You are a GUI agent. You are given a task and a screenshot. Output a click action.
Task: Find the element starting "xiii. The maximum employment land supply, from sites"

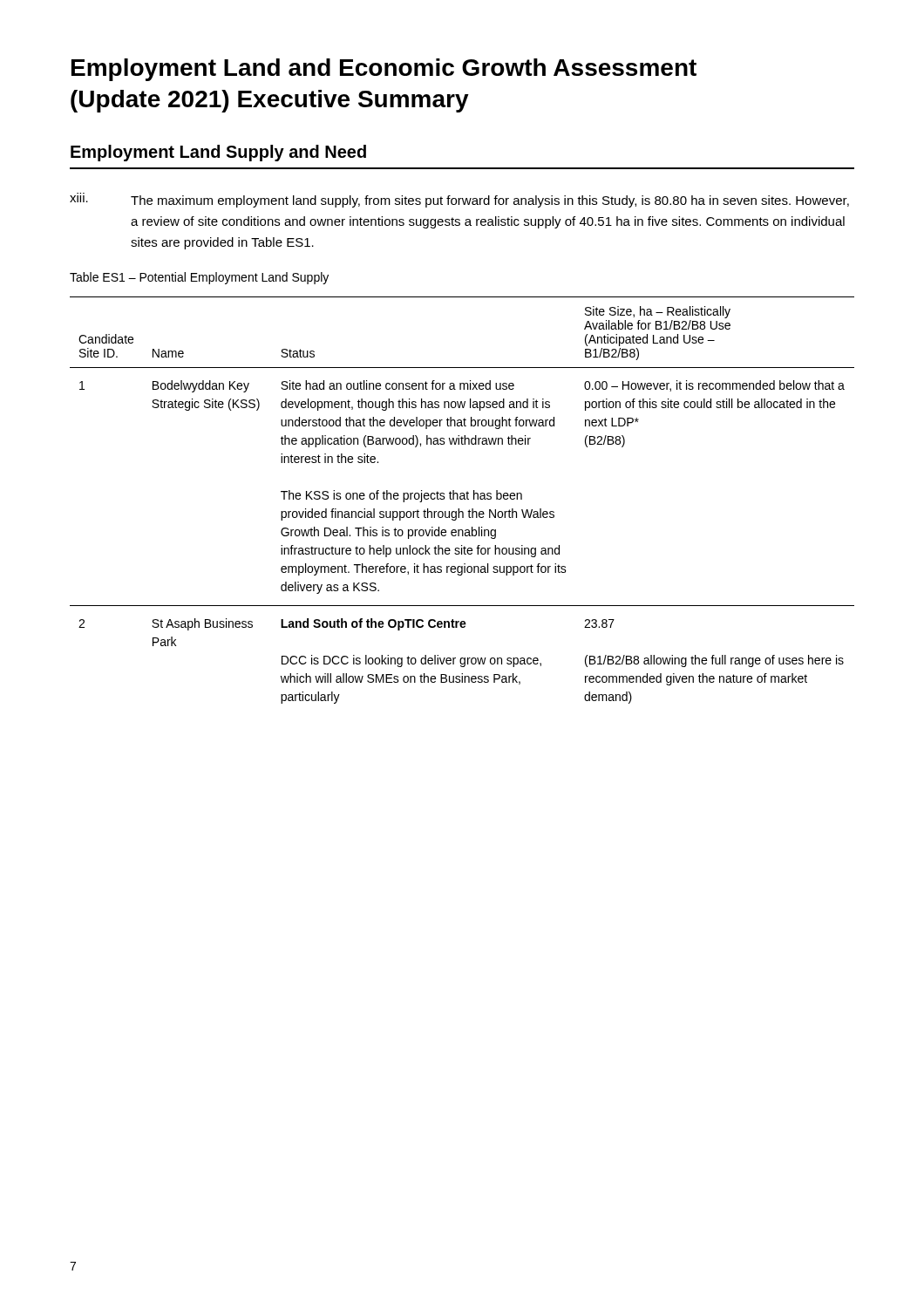462,221
